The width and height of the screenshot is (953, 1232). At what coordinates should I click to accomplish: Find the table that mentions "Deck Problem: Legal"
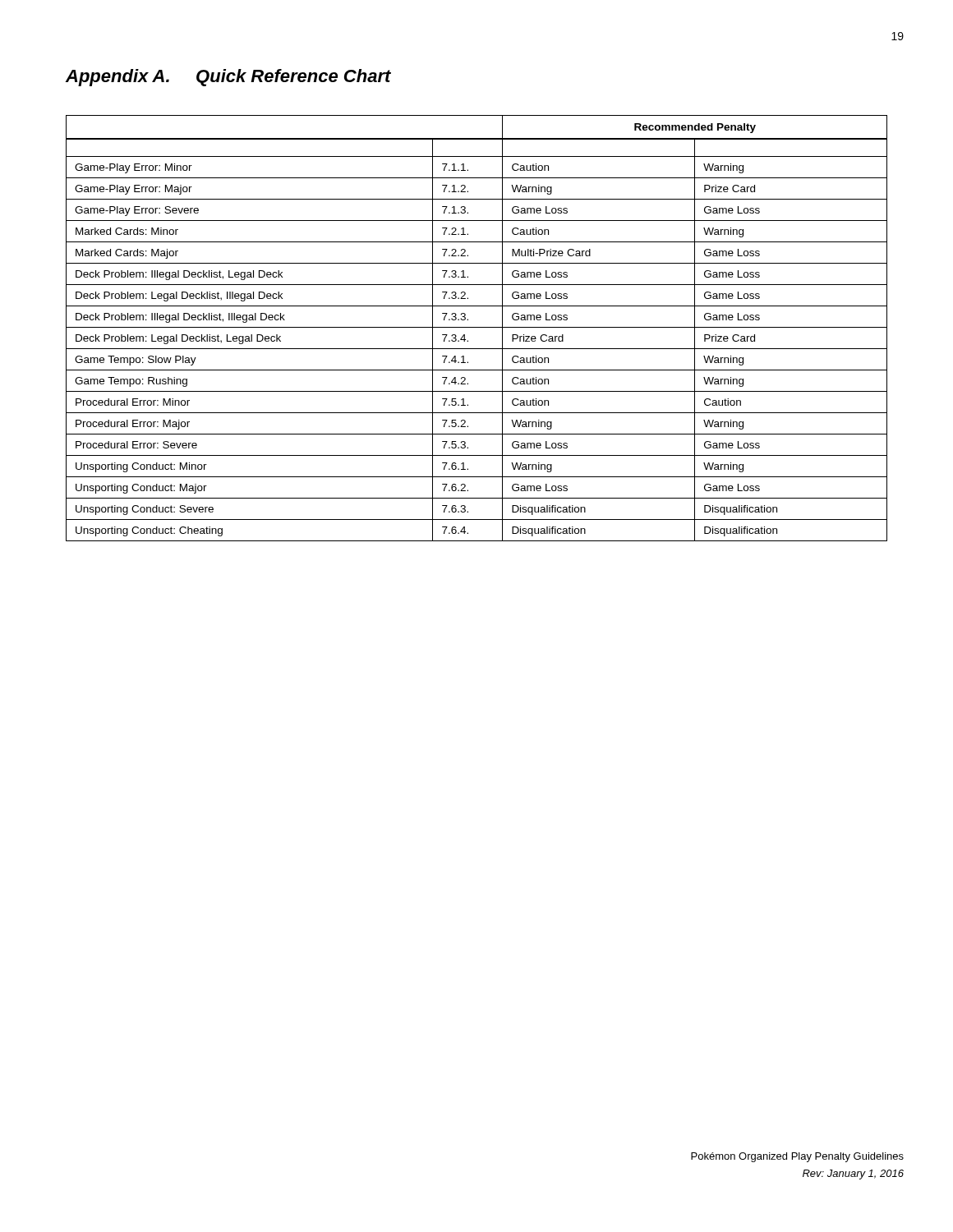coord(476,328)
